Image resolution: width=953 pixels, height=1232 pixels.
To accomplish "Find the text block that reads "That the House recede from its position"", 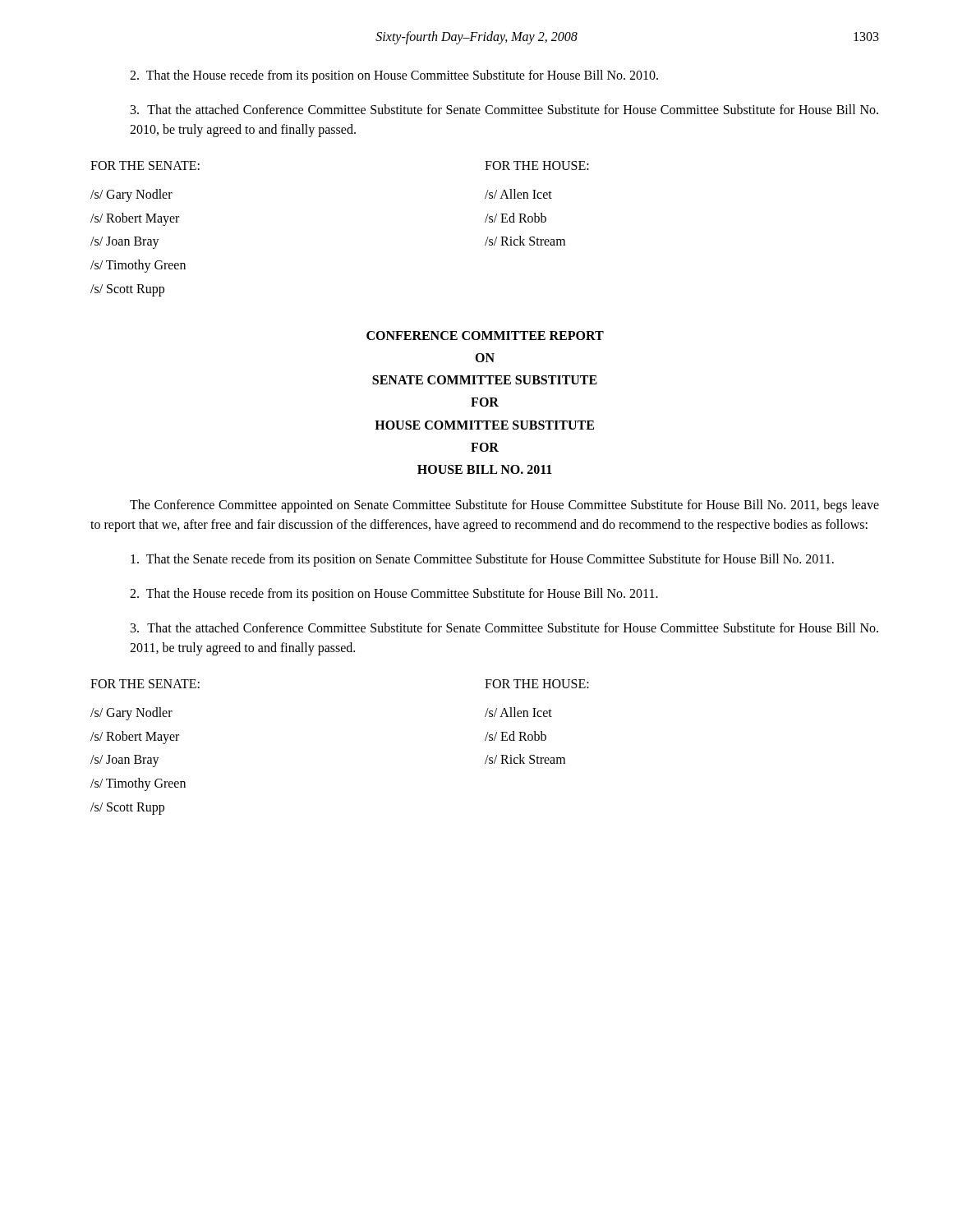I will click(394, 75).
